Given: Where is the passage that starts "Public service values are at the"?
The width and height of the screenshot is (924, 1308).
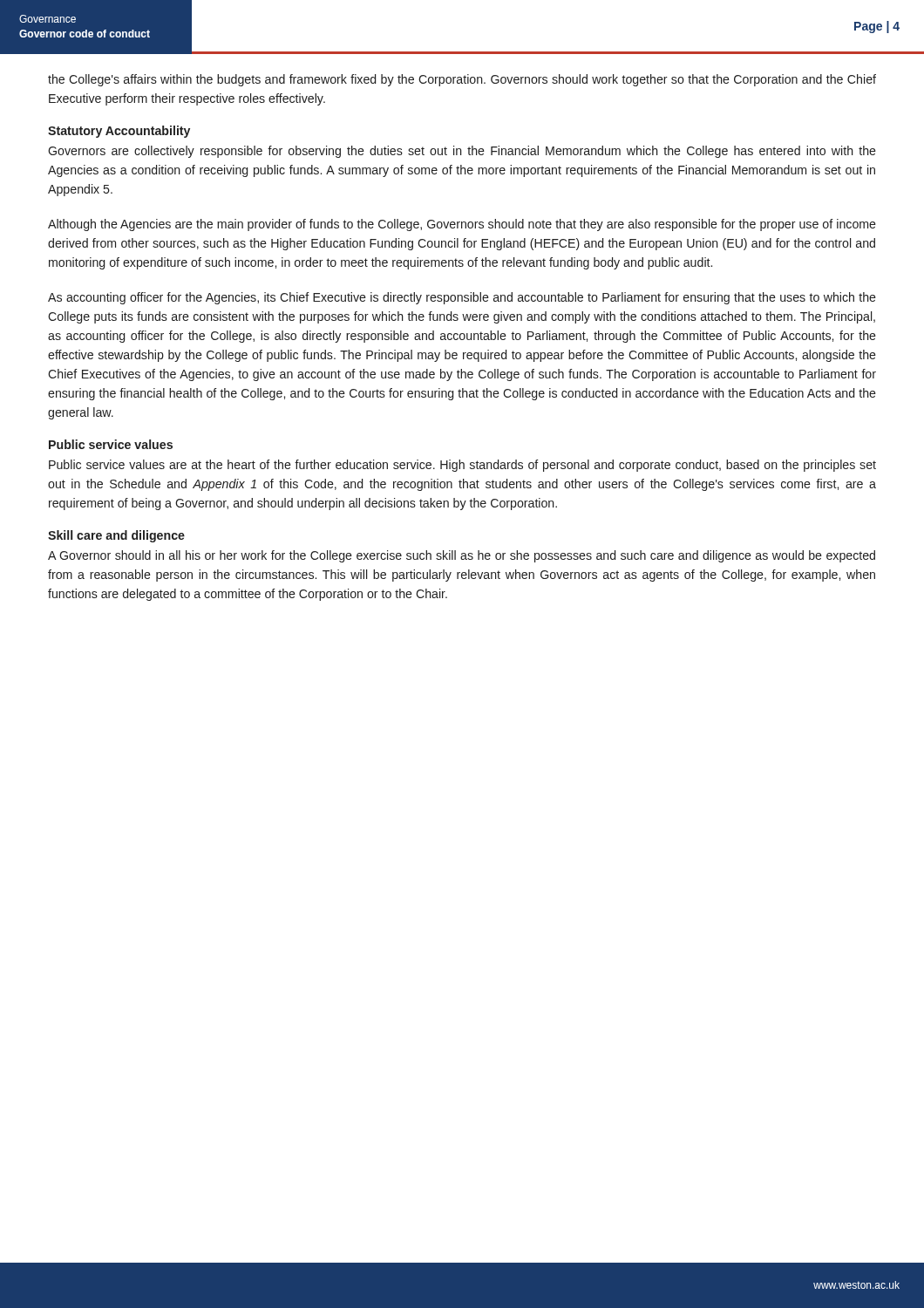Looking at the screenshot, I should [x=462, y=484].
